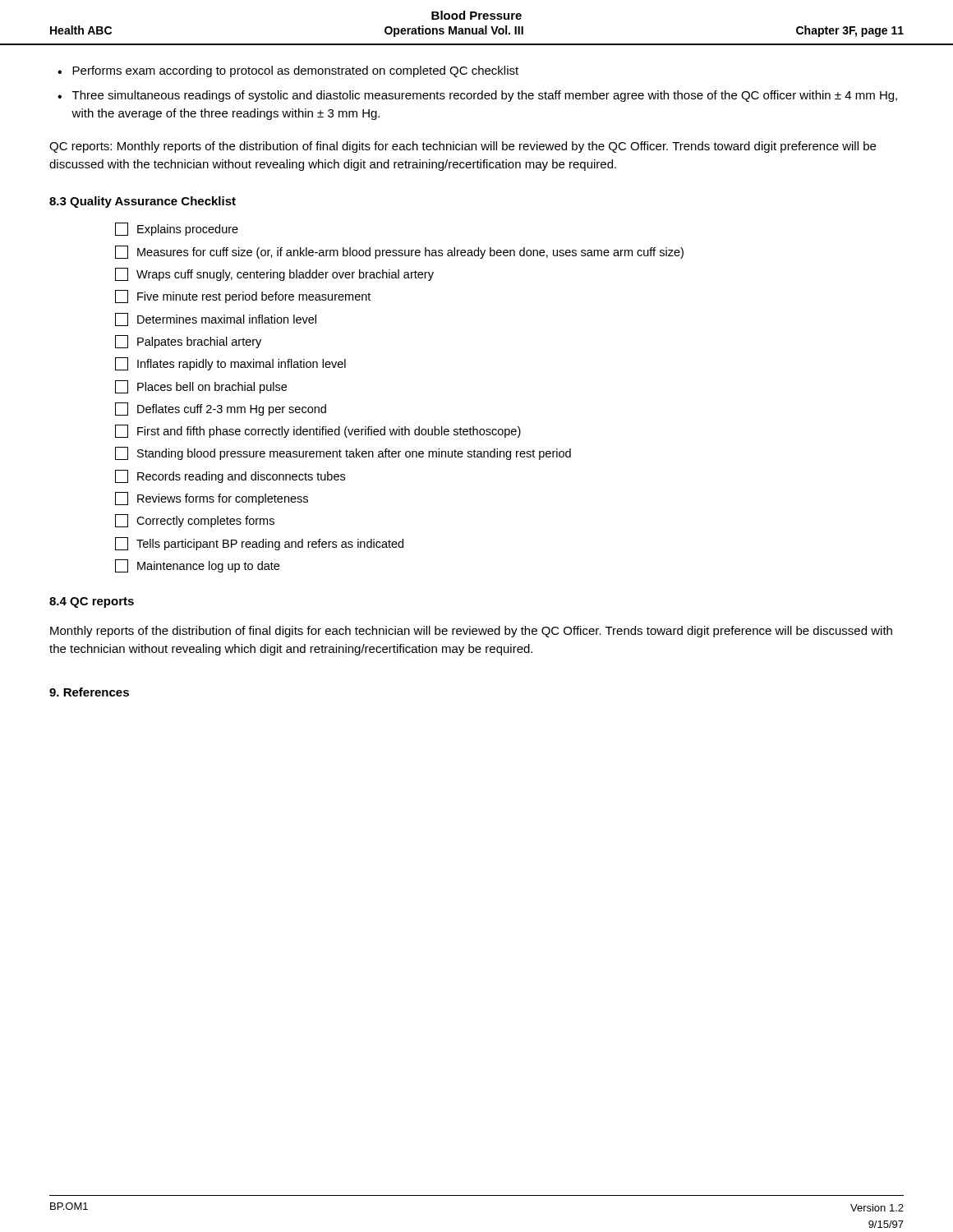953x1232 pixels.
Task: Click on the section header that reads "9. References"
Action: [89, 692]
